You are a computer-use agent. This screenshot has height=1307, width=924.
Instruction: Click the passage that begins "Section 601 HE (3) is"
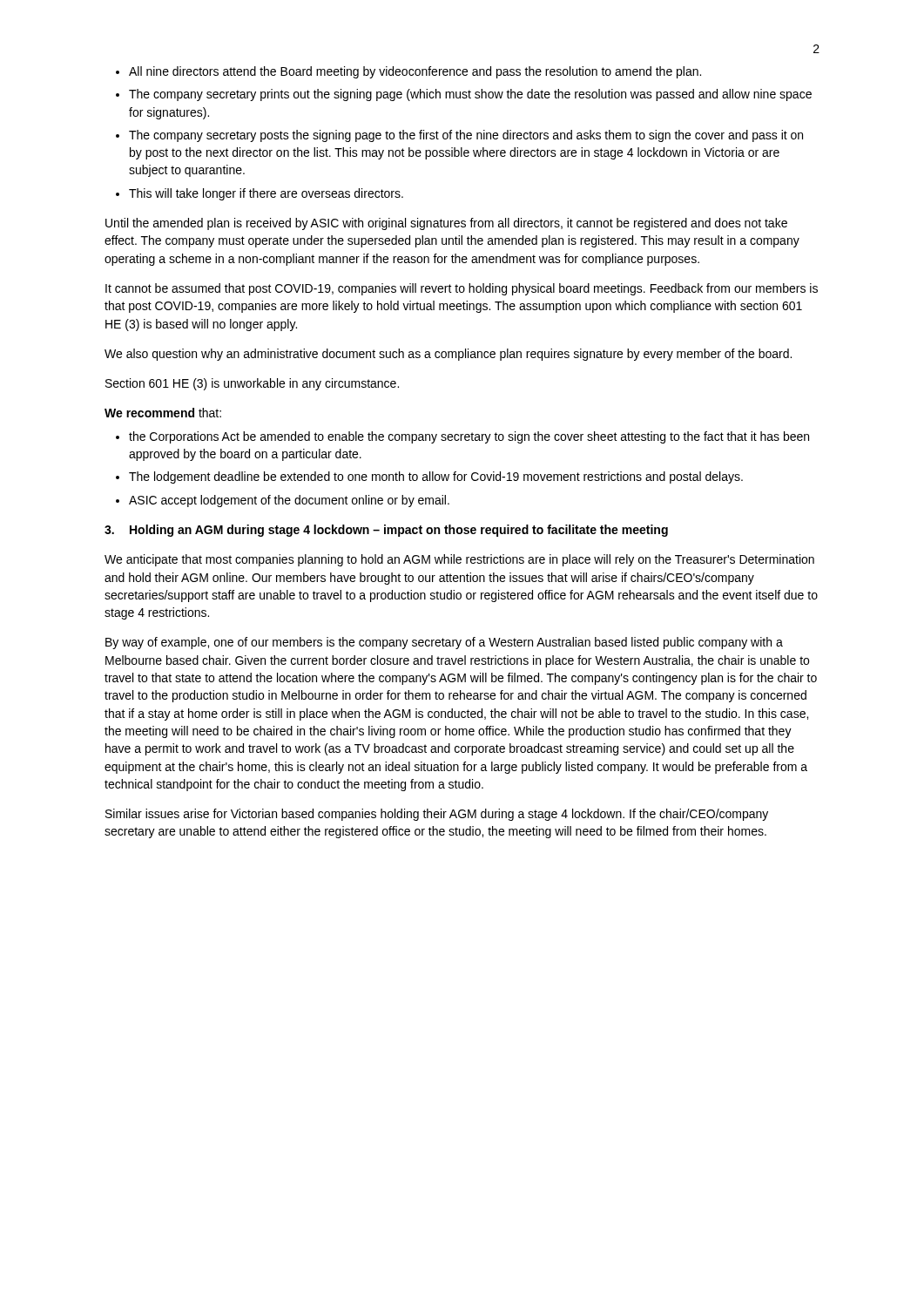click(x=252, y=384)
